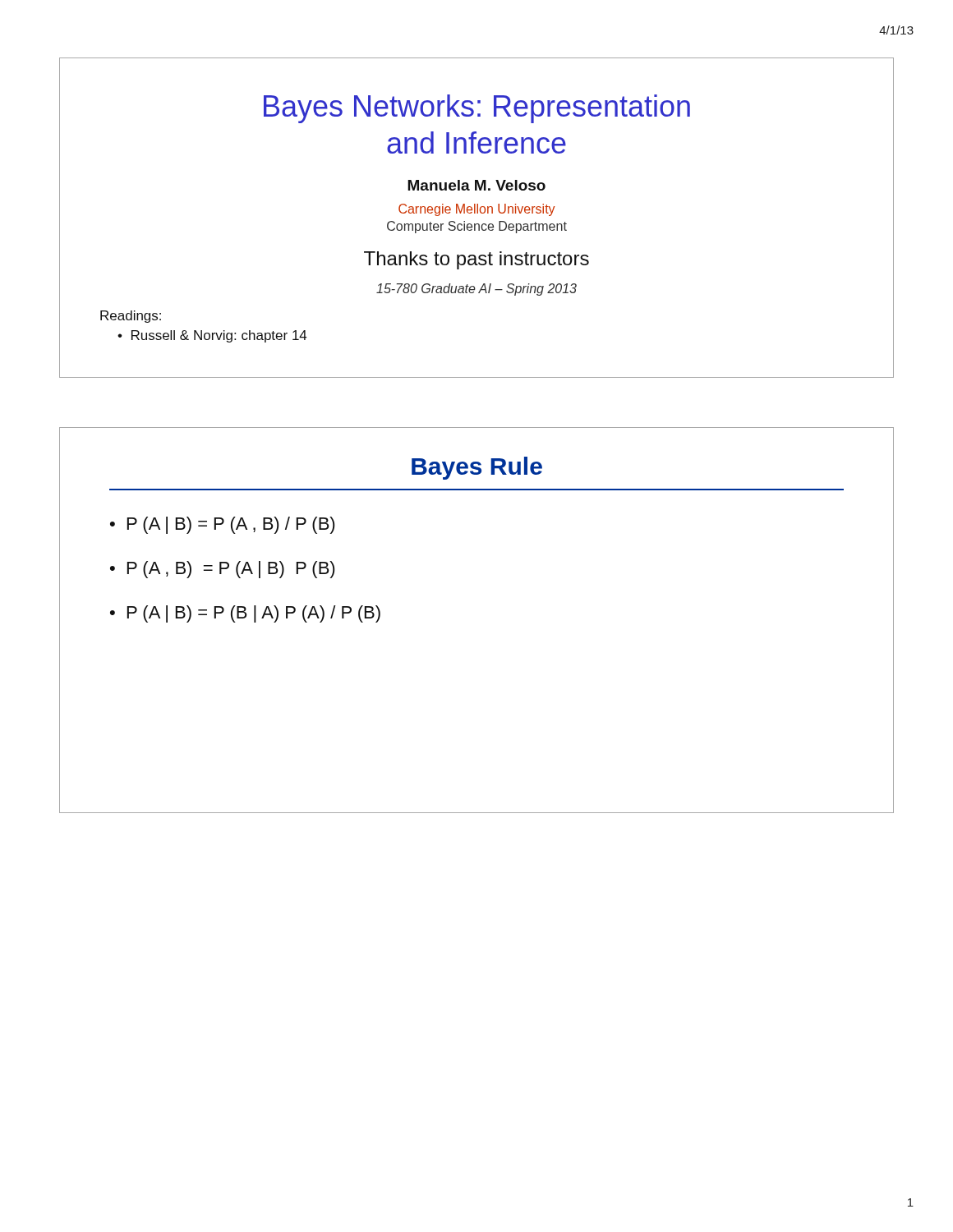Point to "Computer Science Department"
Viewport: 953px width, 1232px height.
tap(476, 226)
